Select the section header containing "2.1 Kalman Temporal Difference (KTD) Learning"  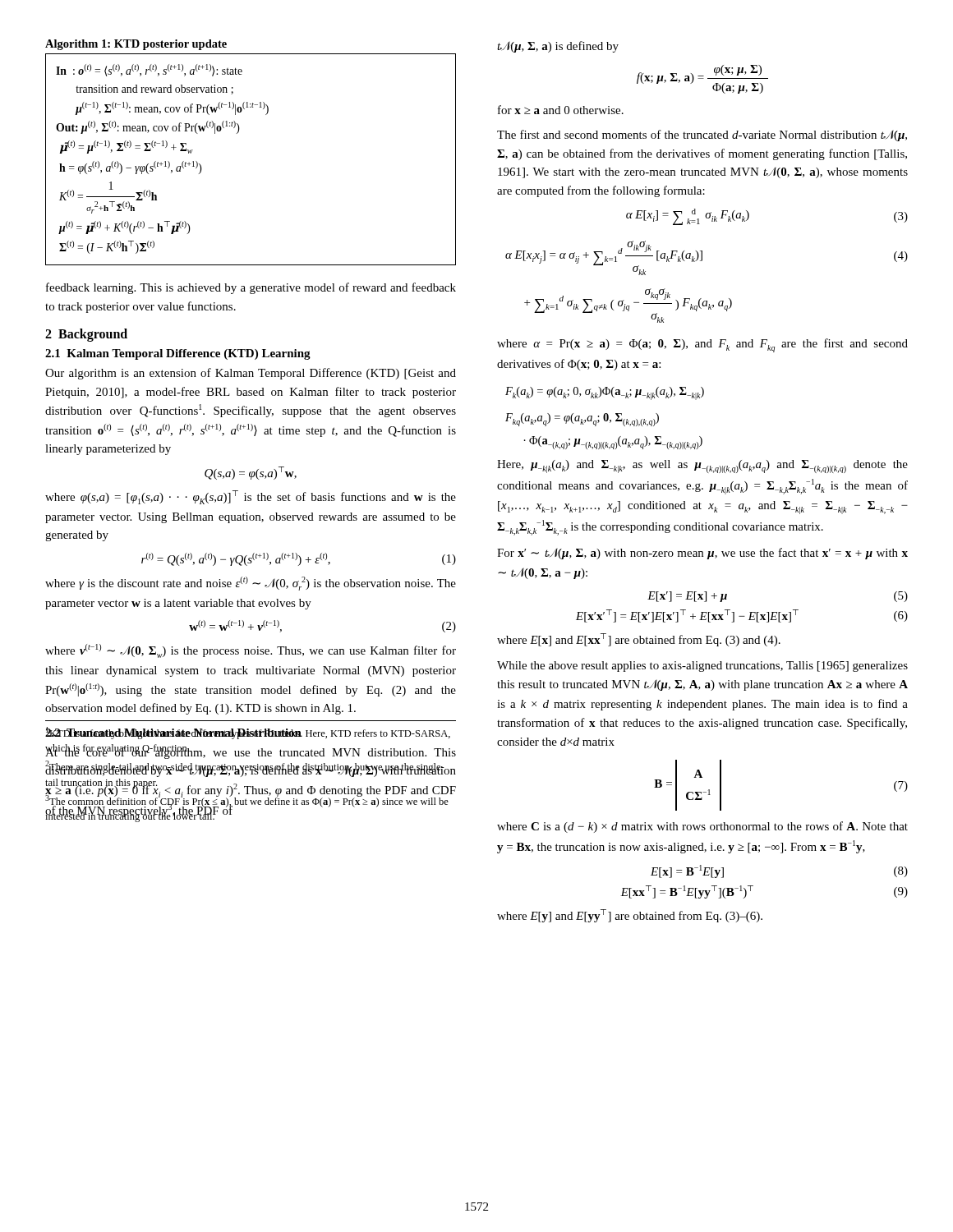[178, 353]
